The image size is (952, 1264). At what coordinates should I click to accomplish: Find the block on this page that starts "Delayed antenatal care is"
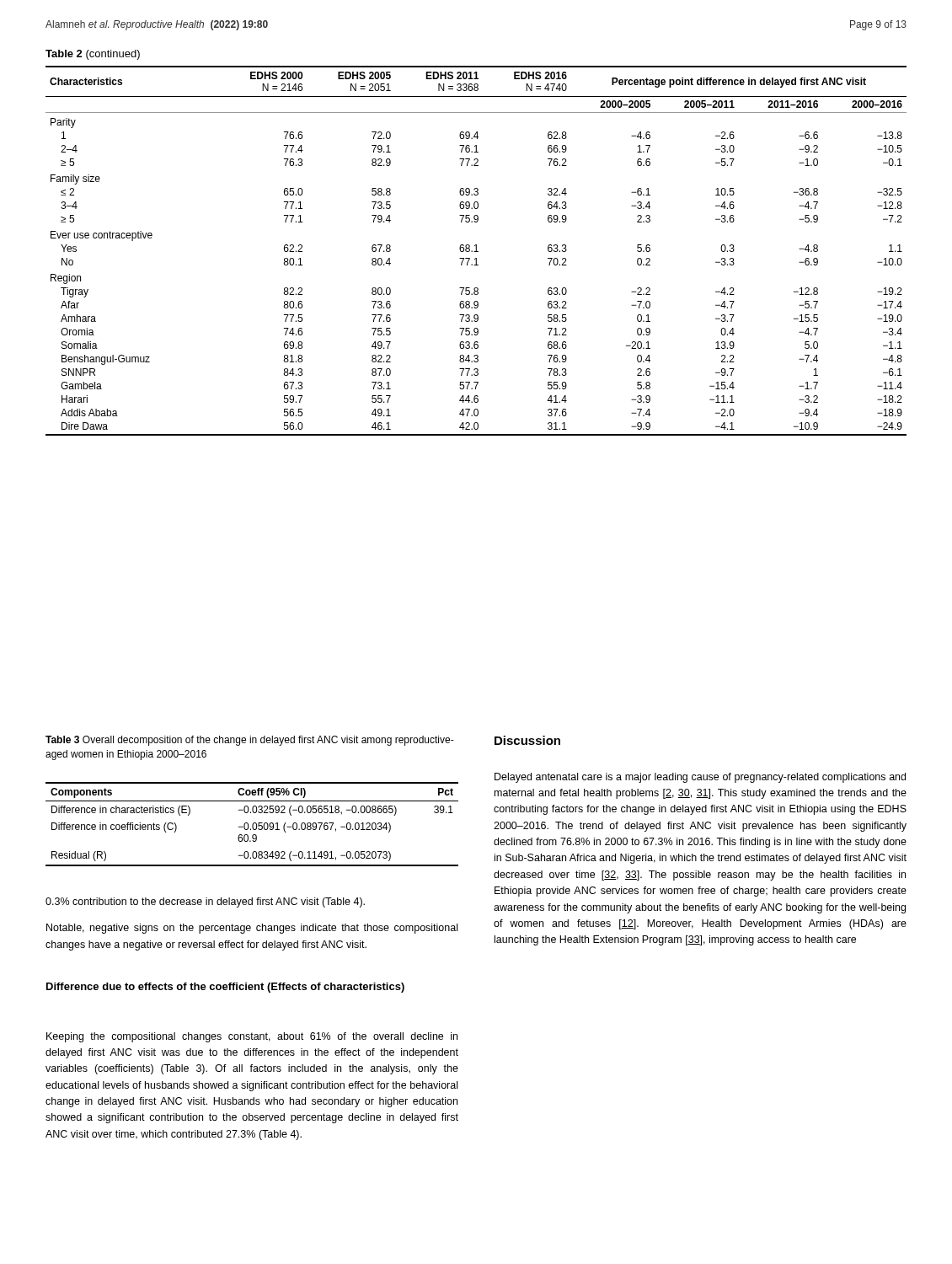(700, 859)
